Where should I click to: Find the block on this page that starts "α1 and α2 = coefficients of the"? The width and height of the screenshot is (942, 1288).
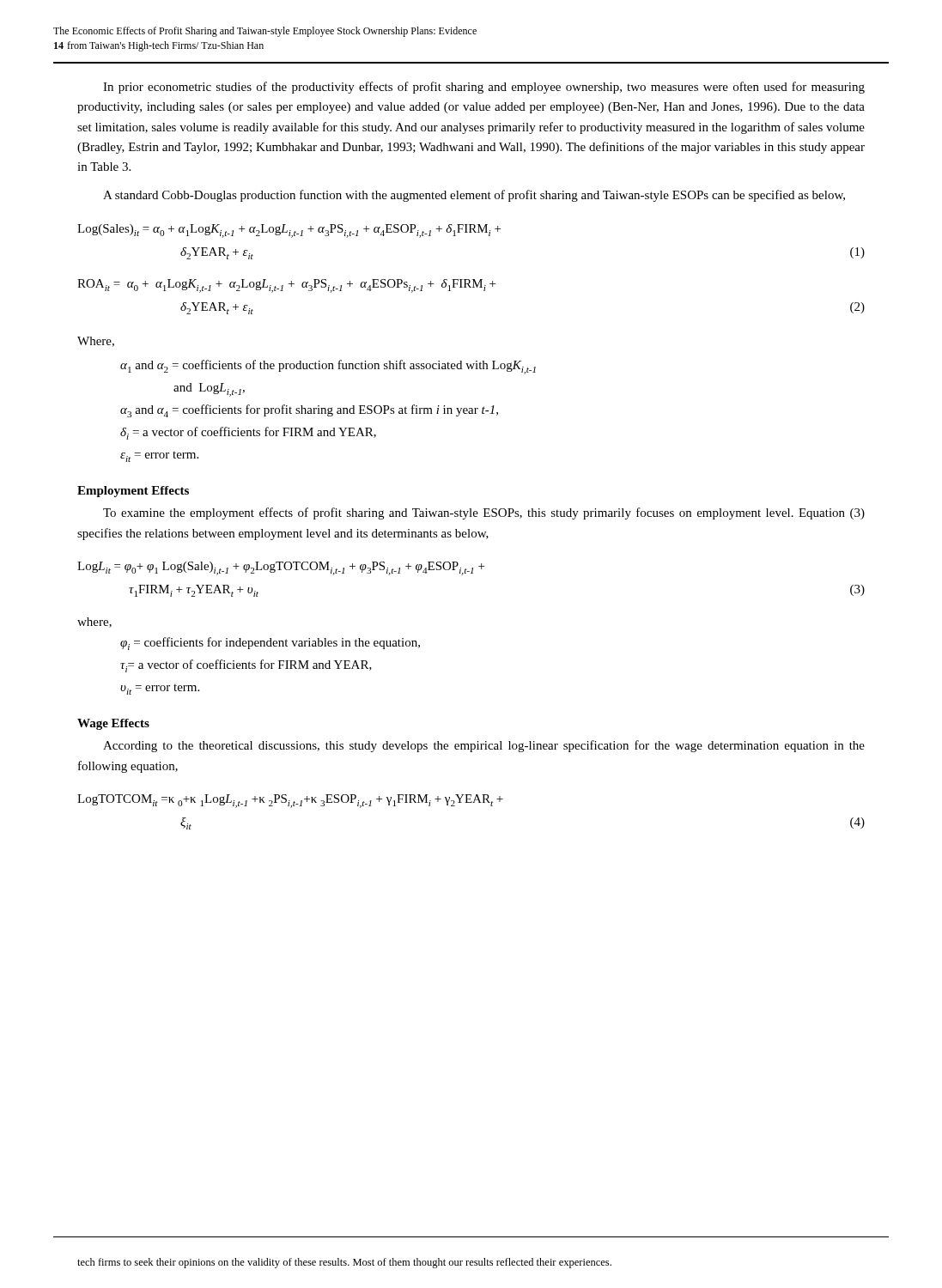492,379
